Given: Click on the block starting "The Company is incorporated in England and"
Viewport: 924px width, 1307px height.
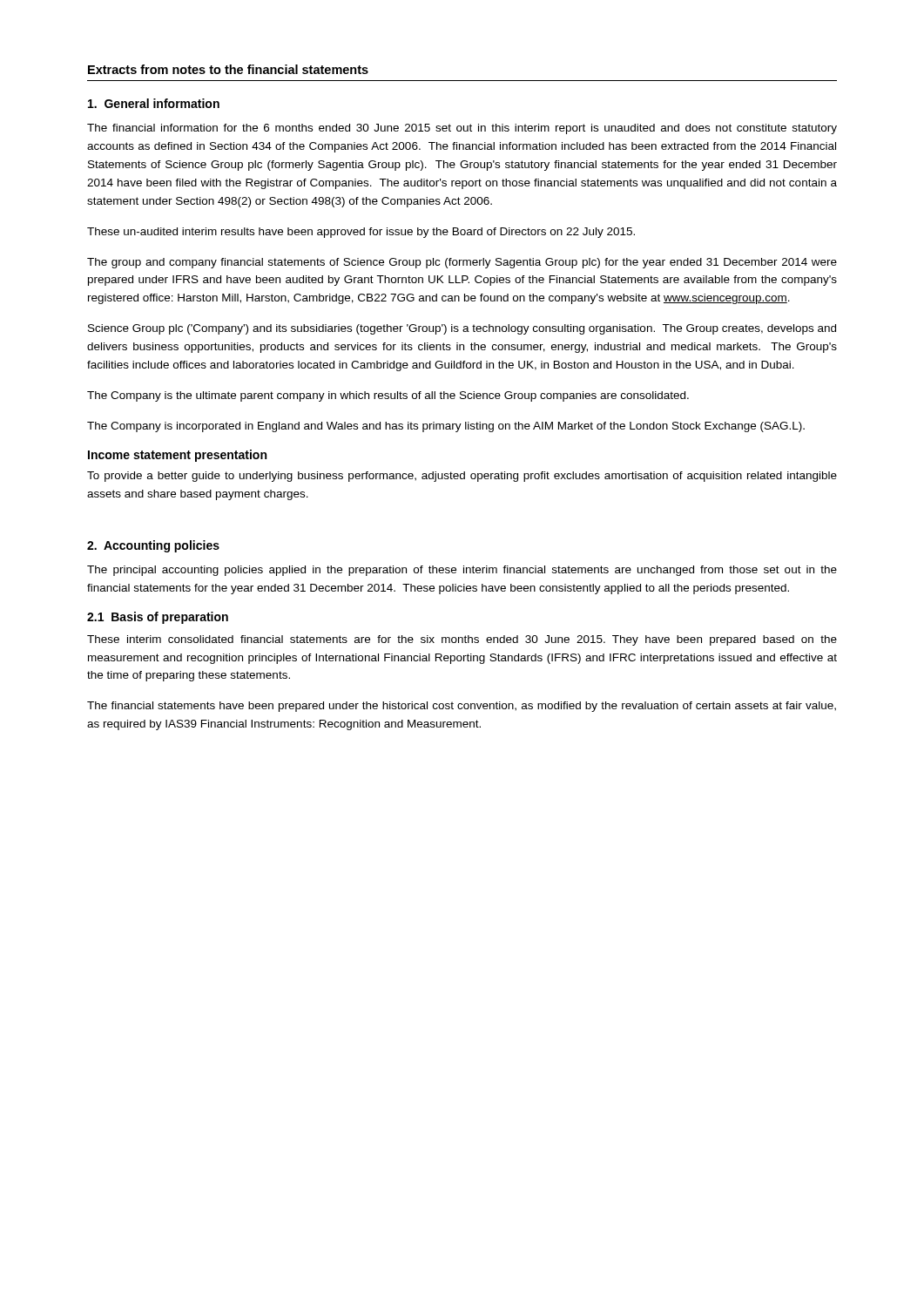Looking at the screenshot, I should [446, 426].
